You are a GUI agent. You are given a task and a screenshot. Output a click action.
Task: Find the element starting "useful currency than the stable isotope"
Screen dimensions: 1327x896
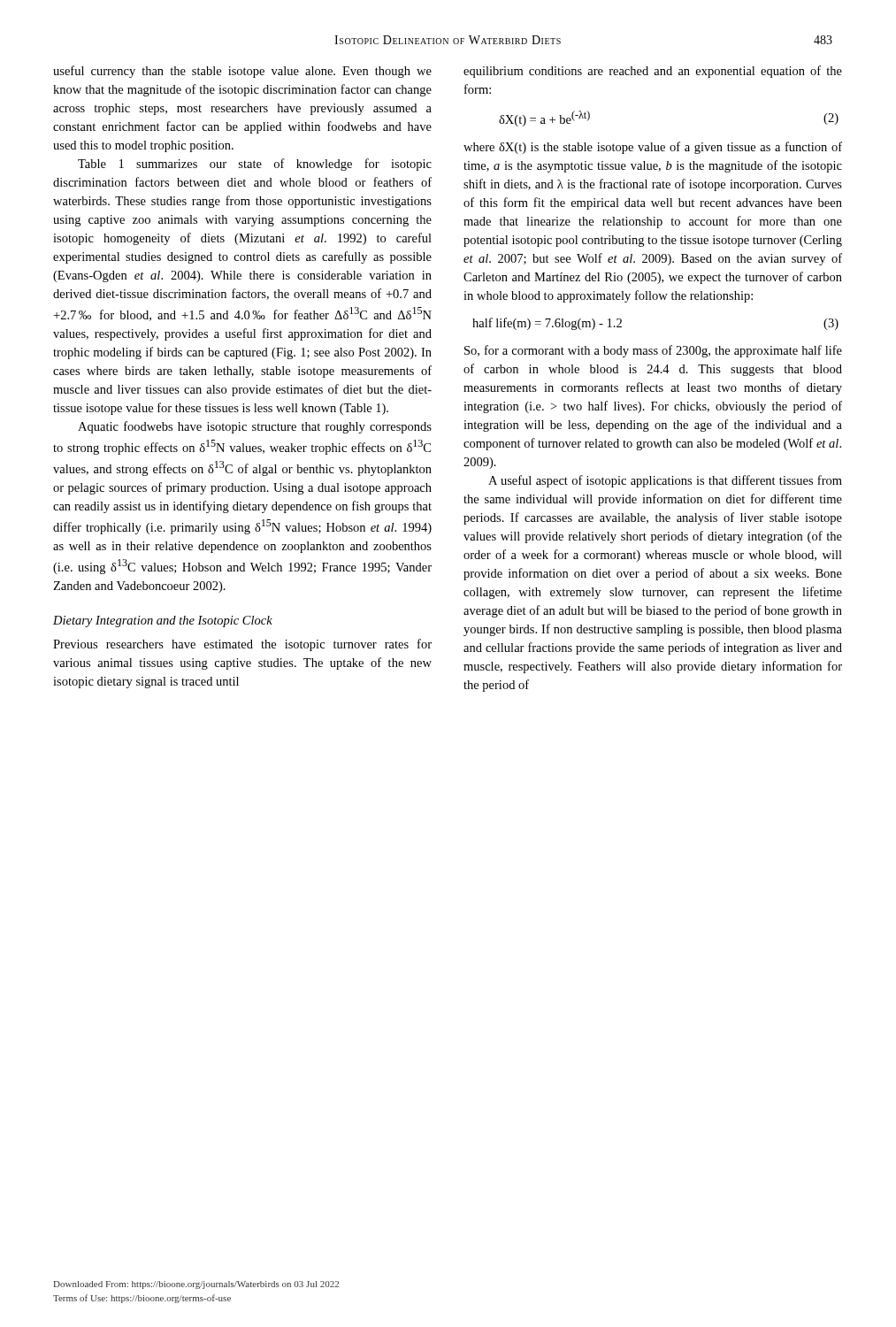(242, 328)
